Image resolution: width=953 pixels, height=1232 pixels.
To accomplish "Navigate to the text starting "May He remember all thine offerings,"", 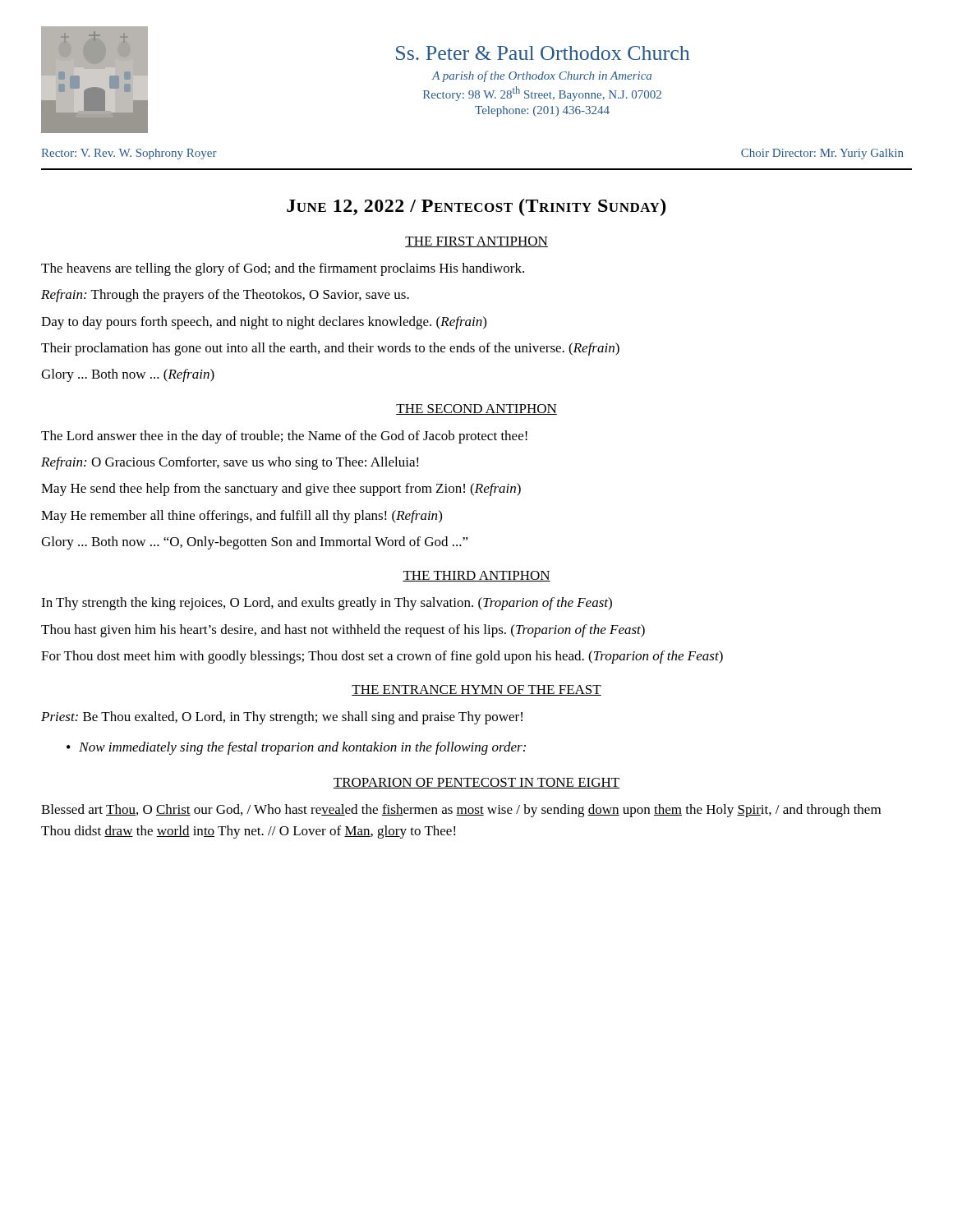I will [242, 515].
